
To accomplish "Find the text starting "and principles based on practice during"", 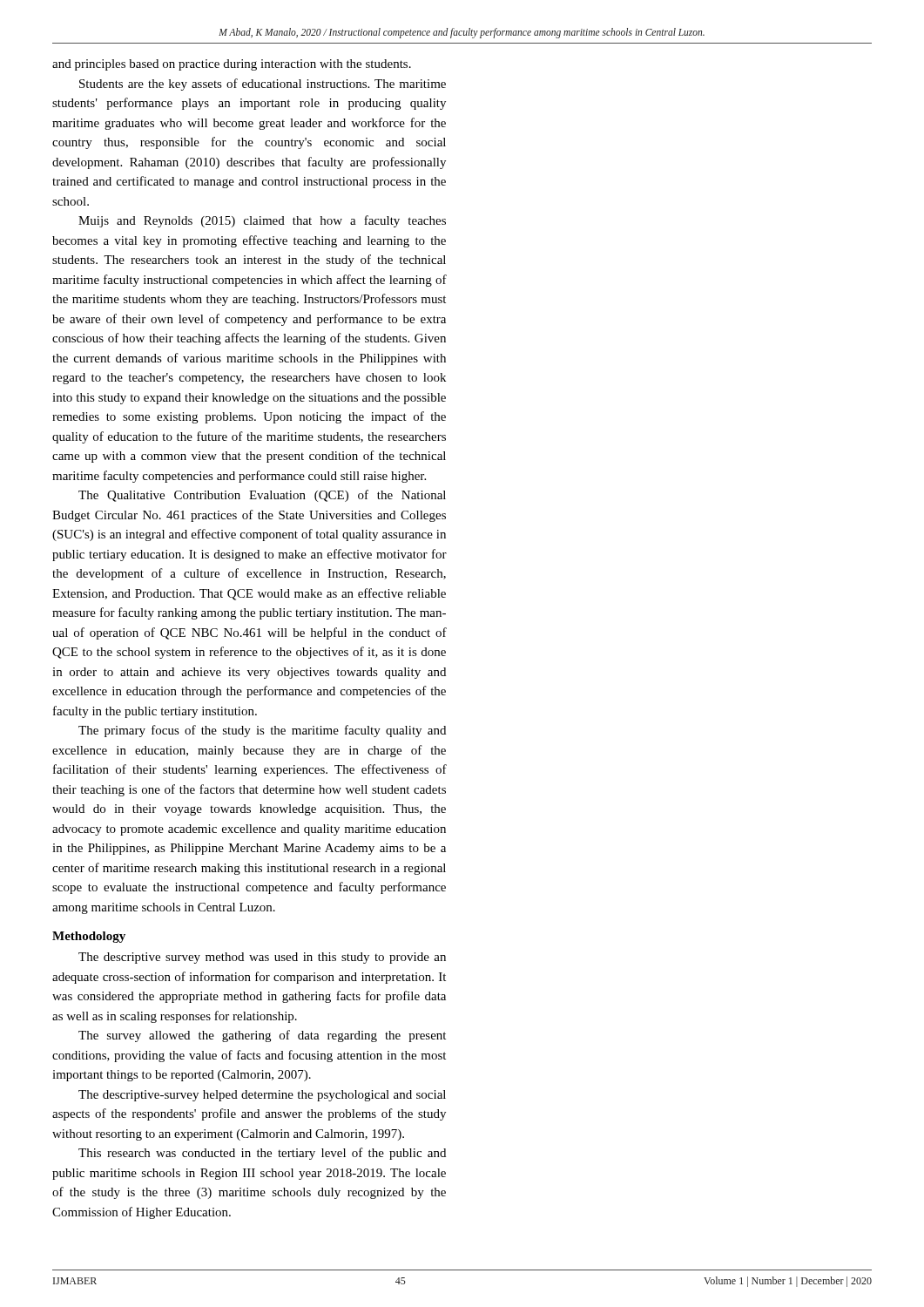I will (249, 485).
